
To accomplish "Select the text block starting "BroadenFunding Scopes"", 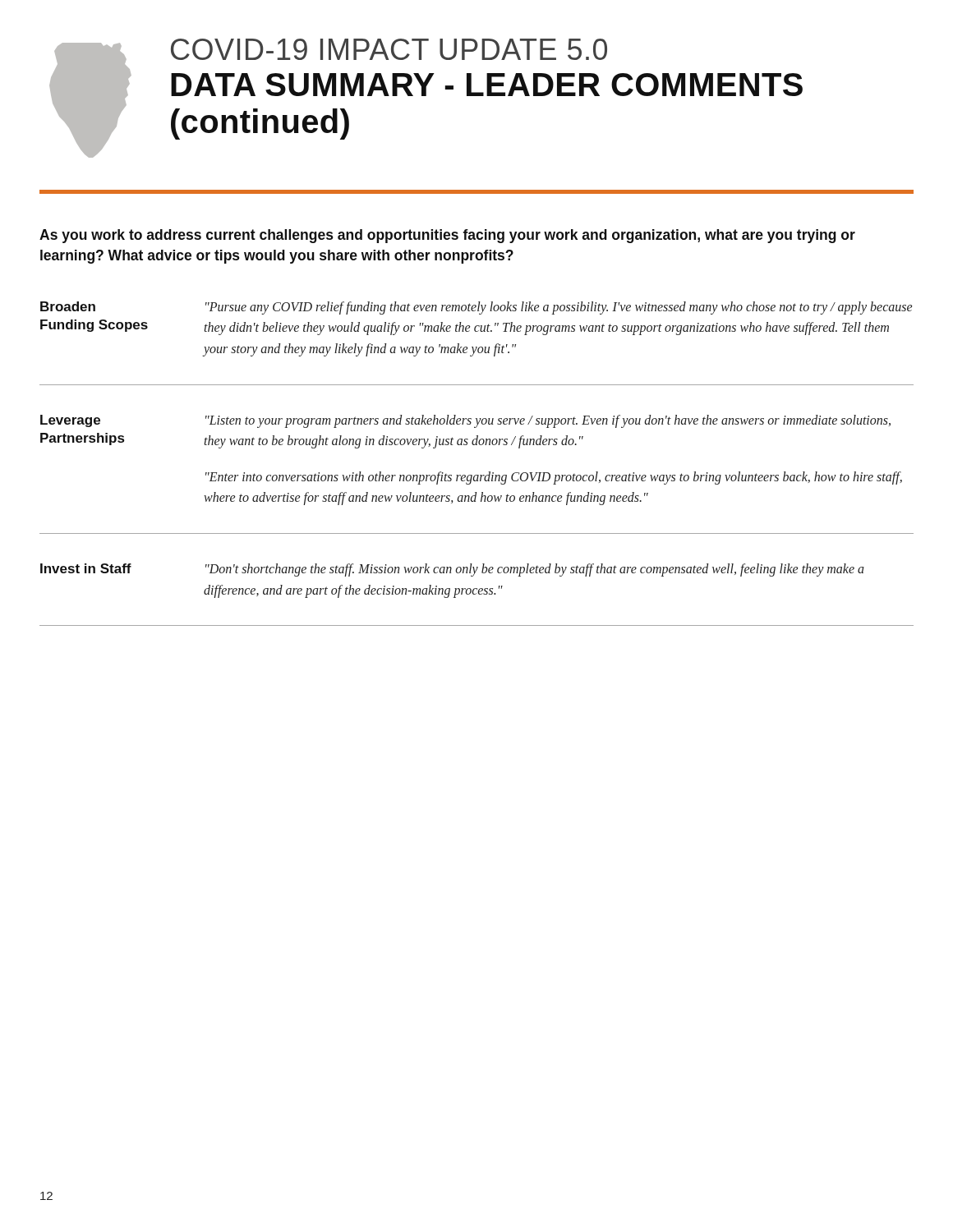I will coord(94,316).
